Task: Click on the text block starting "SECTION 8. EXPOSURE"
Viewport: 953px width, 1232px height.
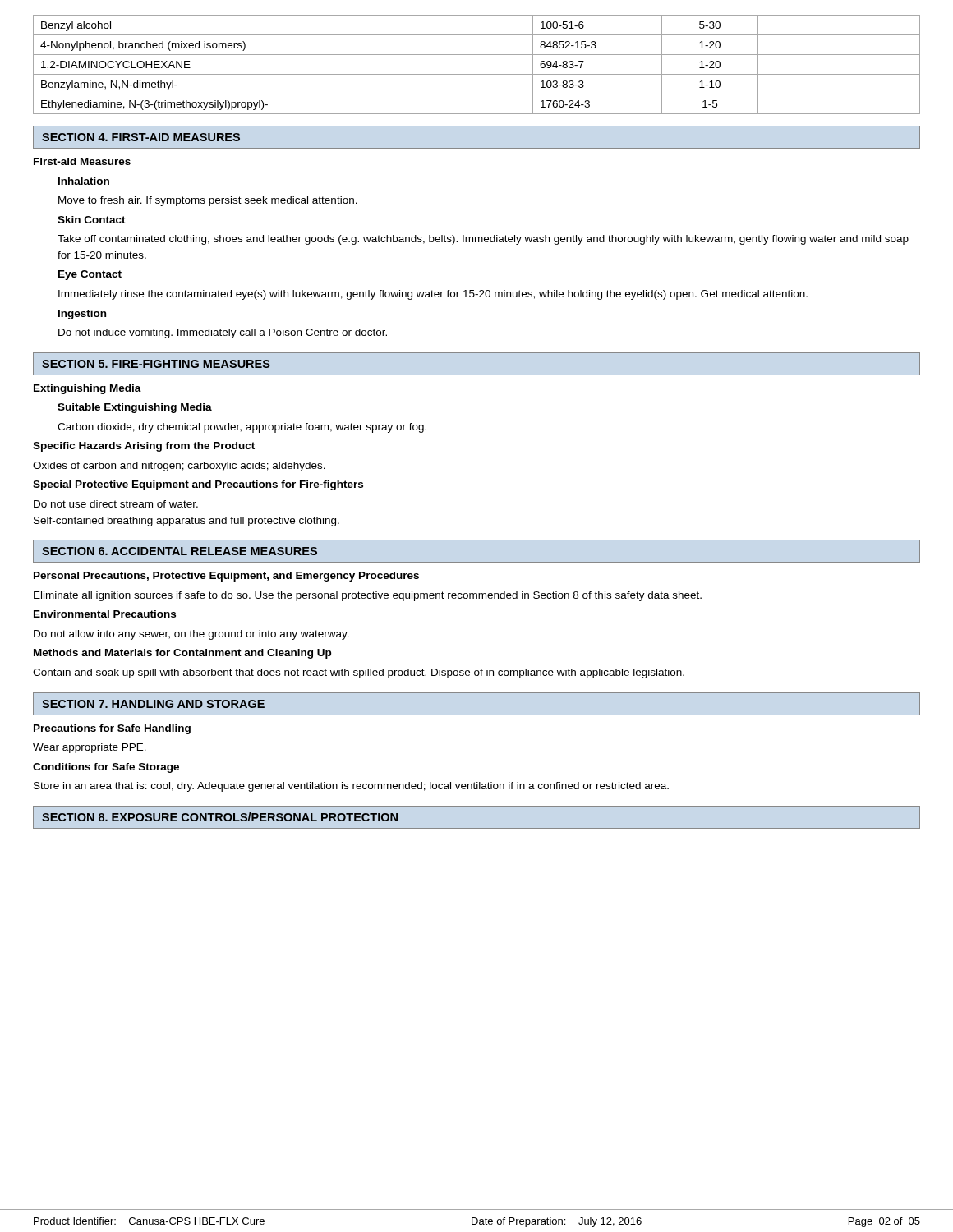Action: tap(220, 817)
